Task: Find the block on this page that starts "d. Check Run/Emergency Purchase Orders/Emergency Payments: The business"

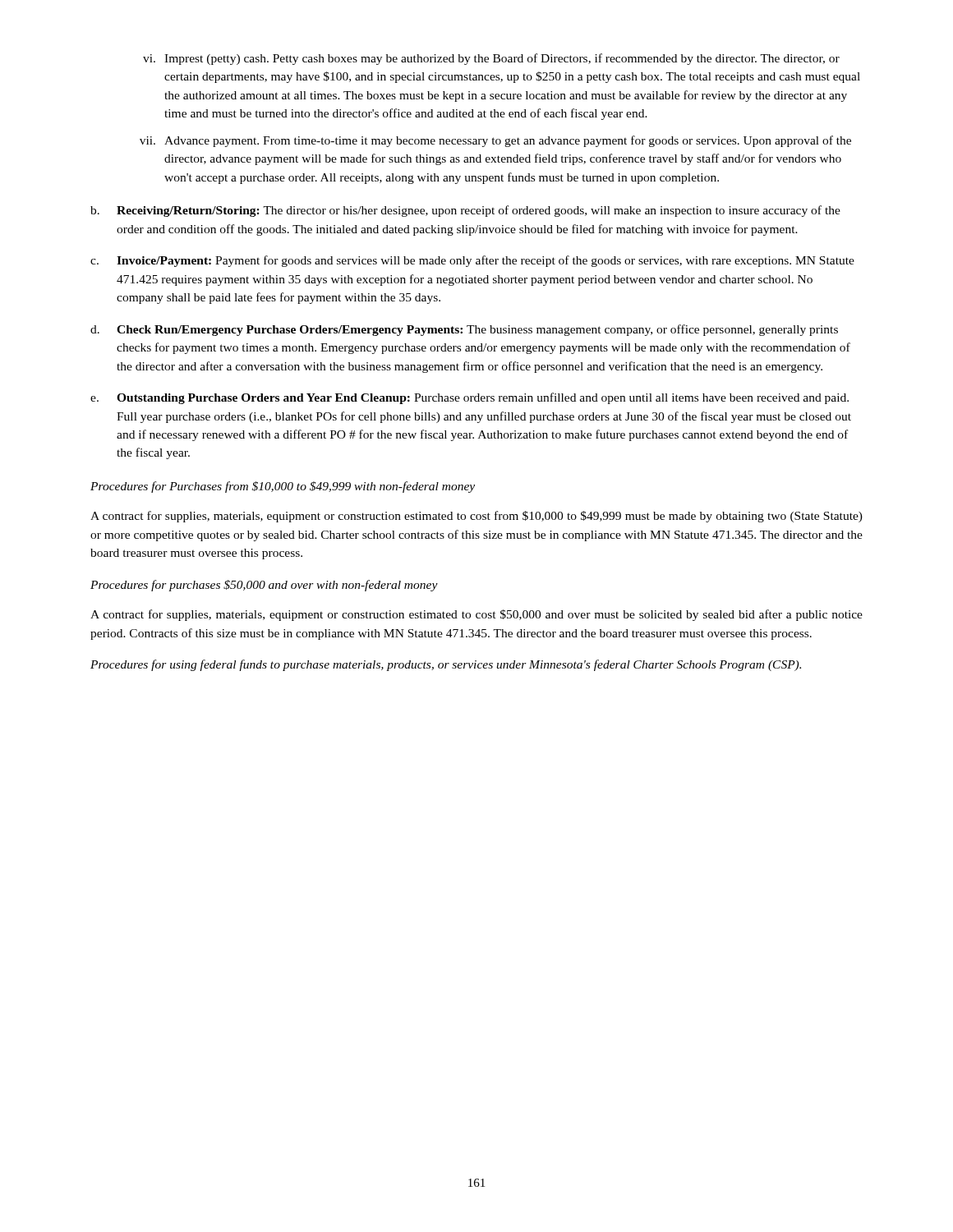Action: 476,348
